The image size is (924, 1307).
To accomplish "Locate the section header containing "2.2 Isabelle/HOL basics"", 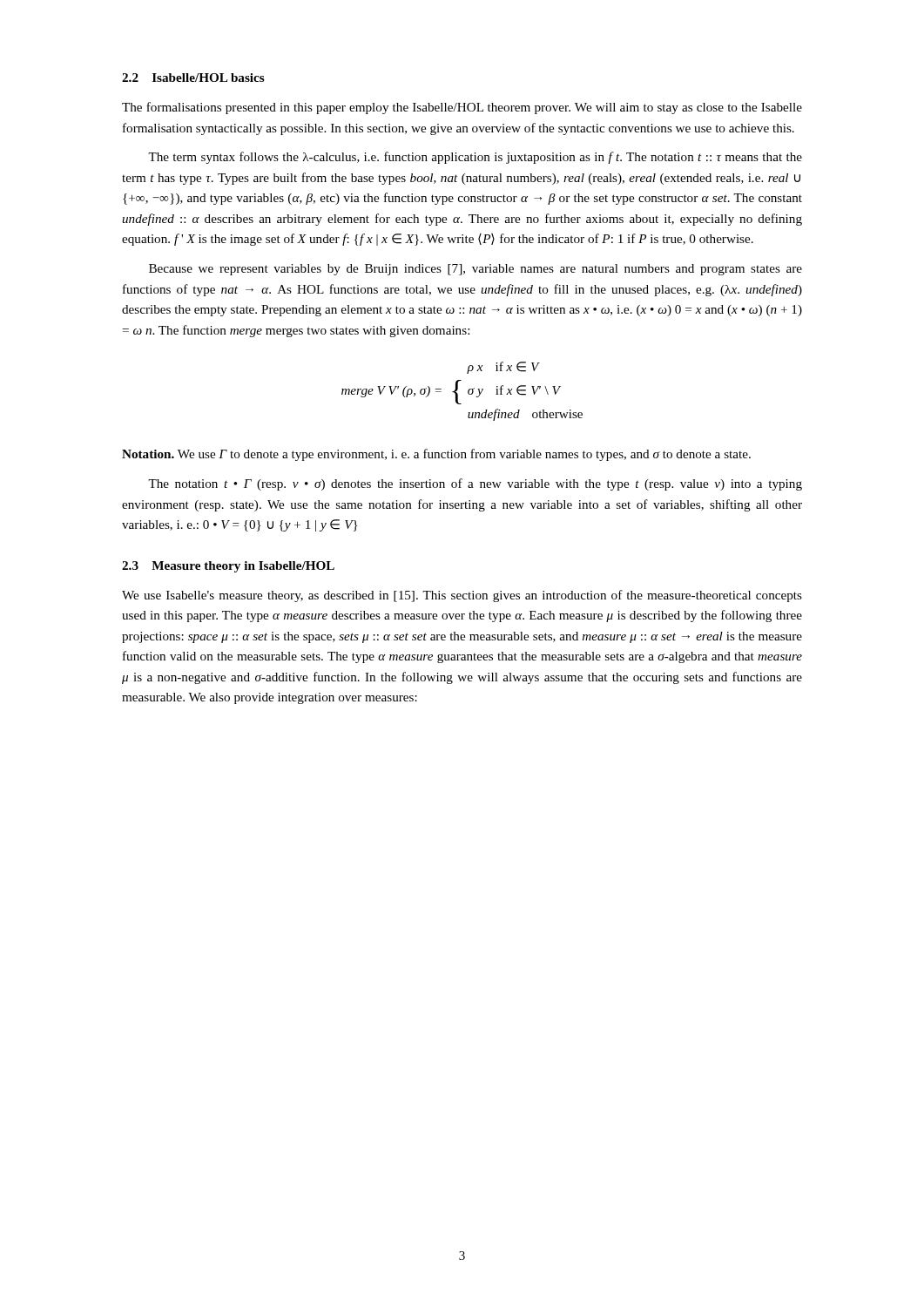I will [x=193, y=77].
